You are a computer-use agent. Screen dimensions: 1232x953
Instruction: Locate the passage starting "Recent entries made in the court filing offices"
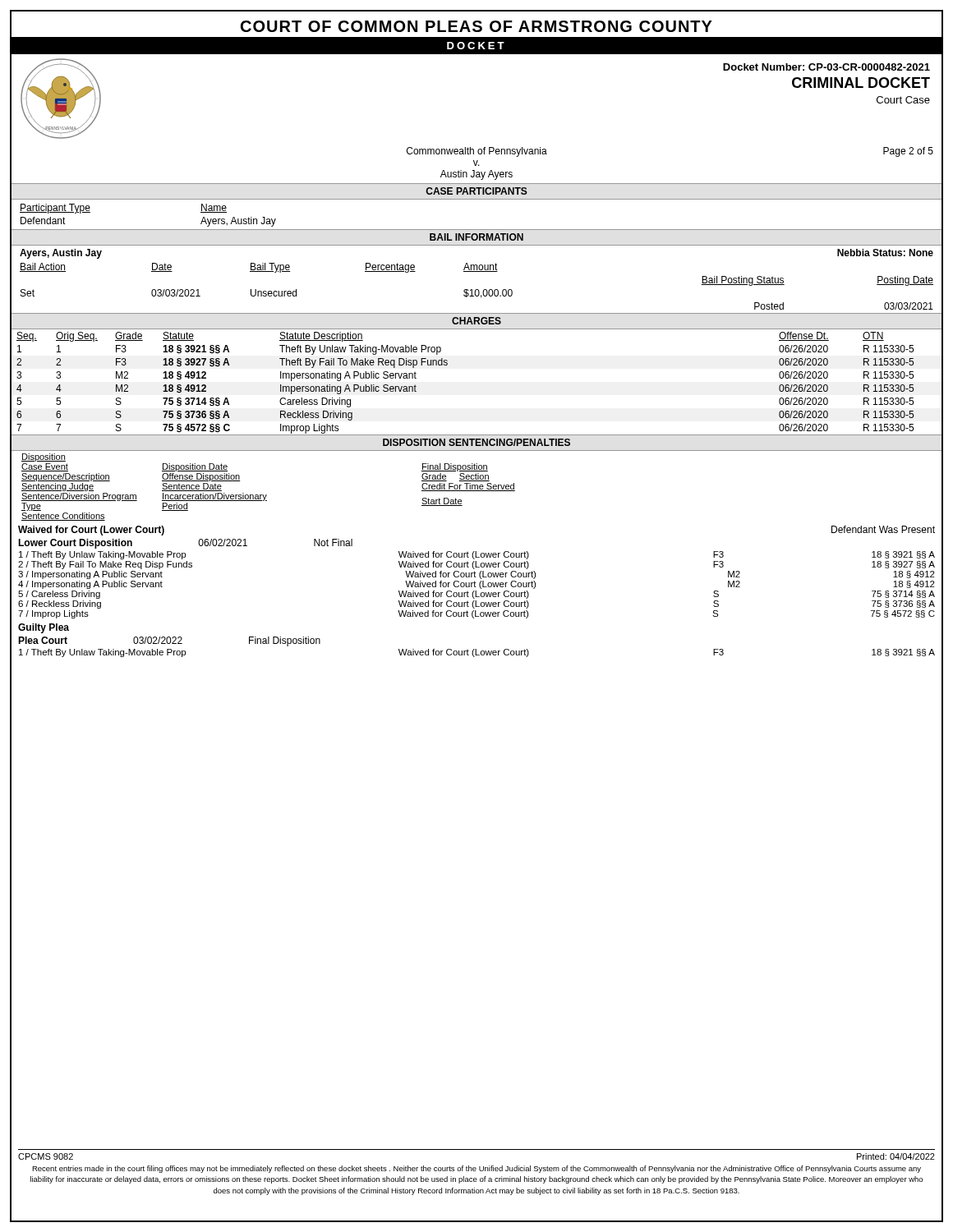476,1179
